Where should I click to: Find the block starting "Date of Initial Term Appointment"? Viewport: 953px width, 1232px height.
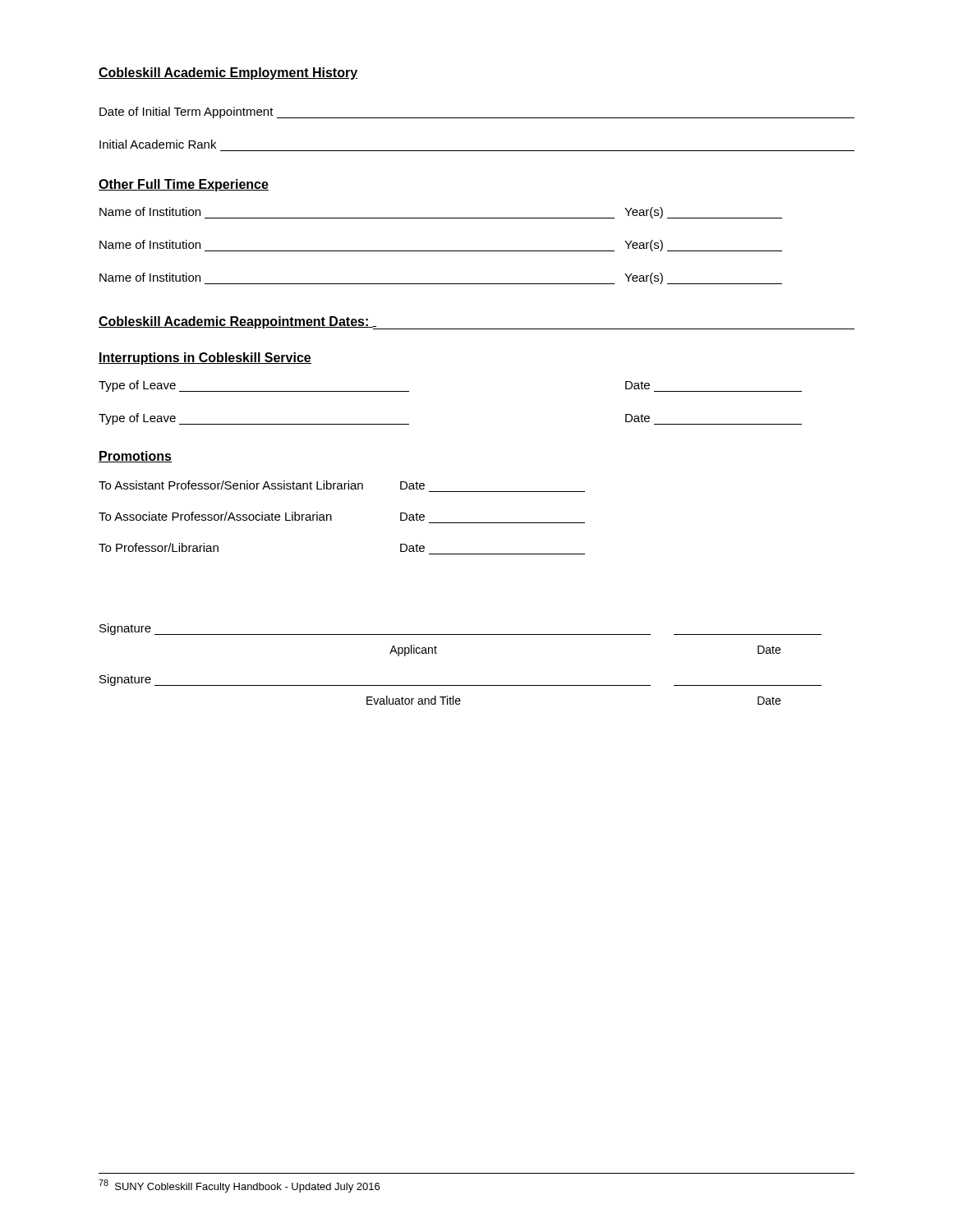click(x=476, y=111)
